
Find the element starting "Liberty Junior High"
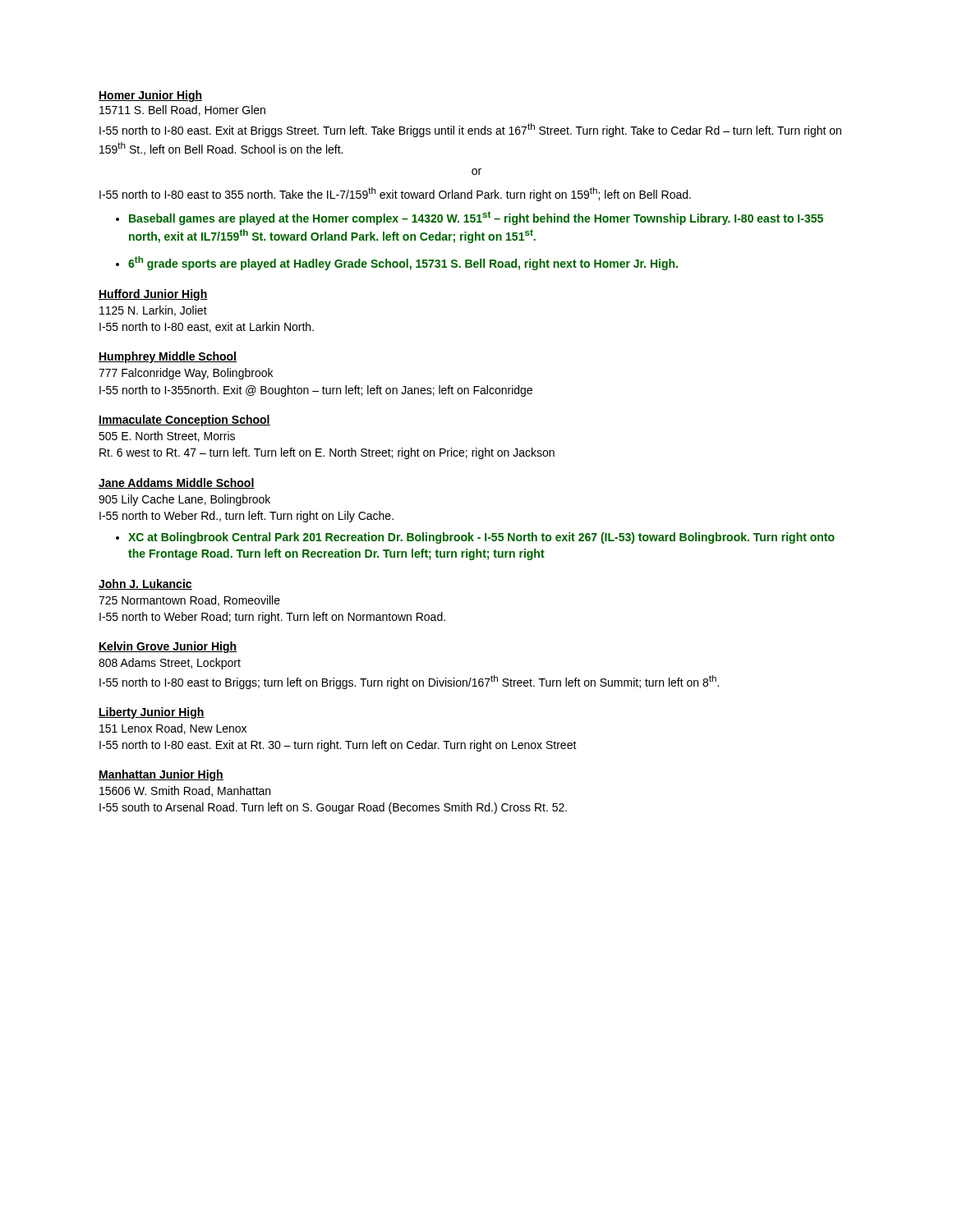click(x=151, y=712)
